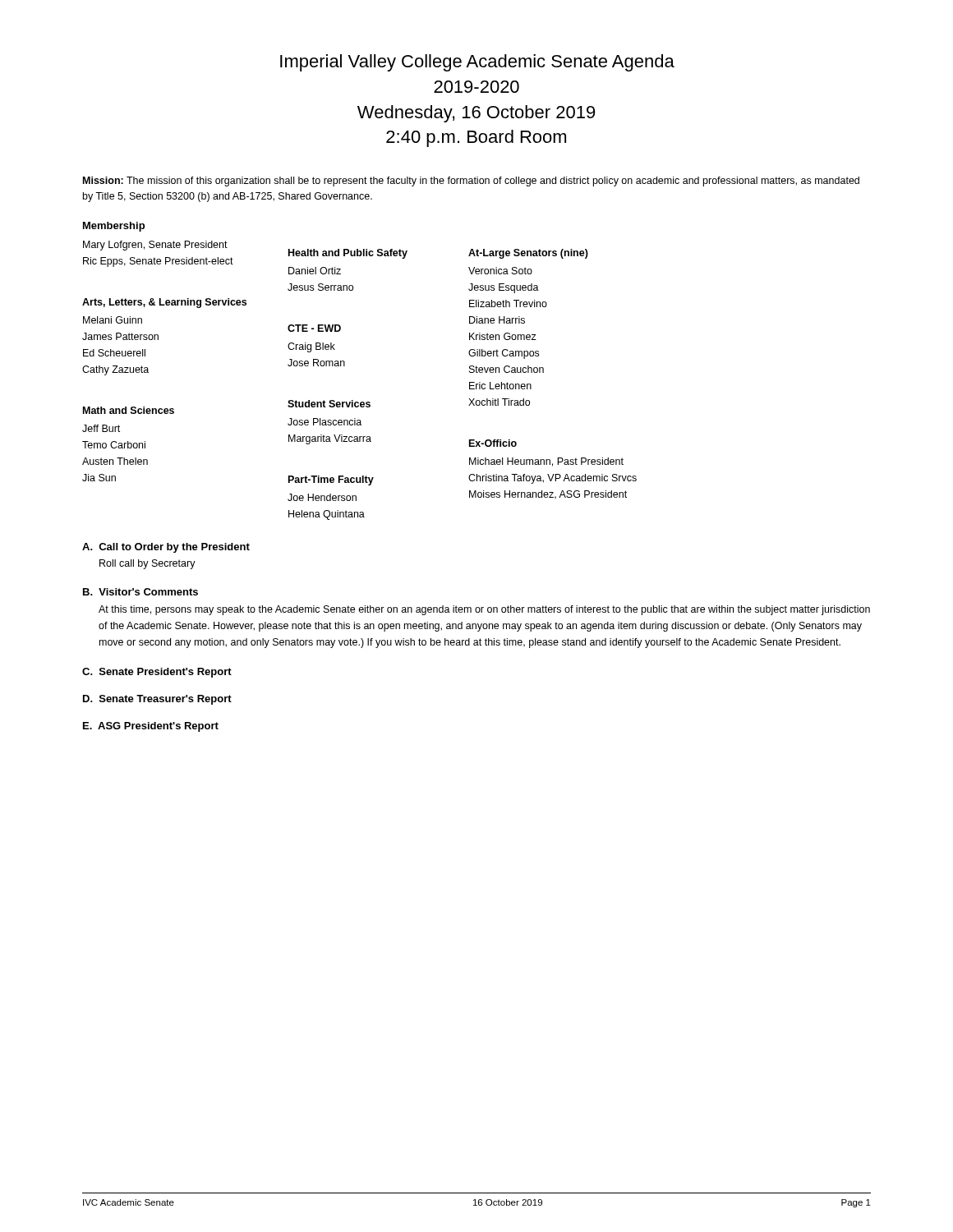Locate the table with the text "Mary Lofgren, Senate"
This screenshot has width=953, height=1232.
(476, 379)
